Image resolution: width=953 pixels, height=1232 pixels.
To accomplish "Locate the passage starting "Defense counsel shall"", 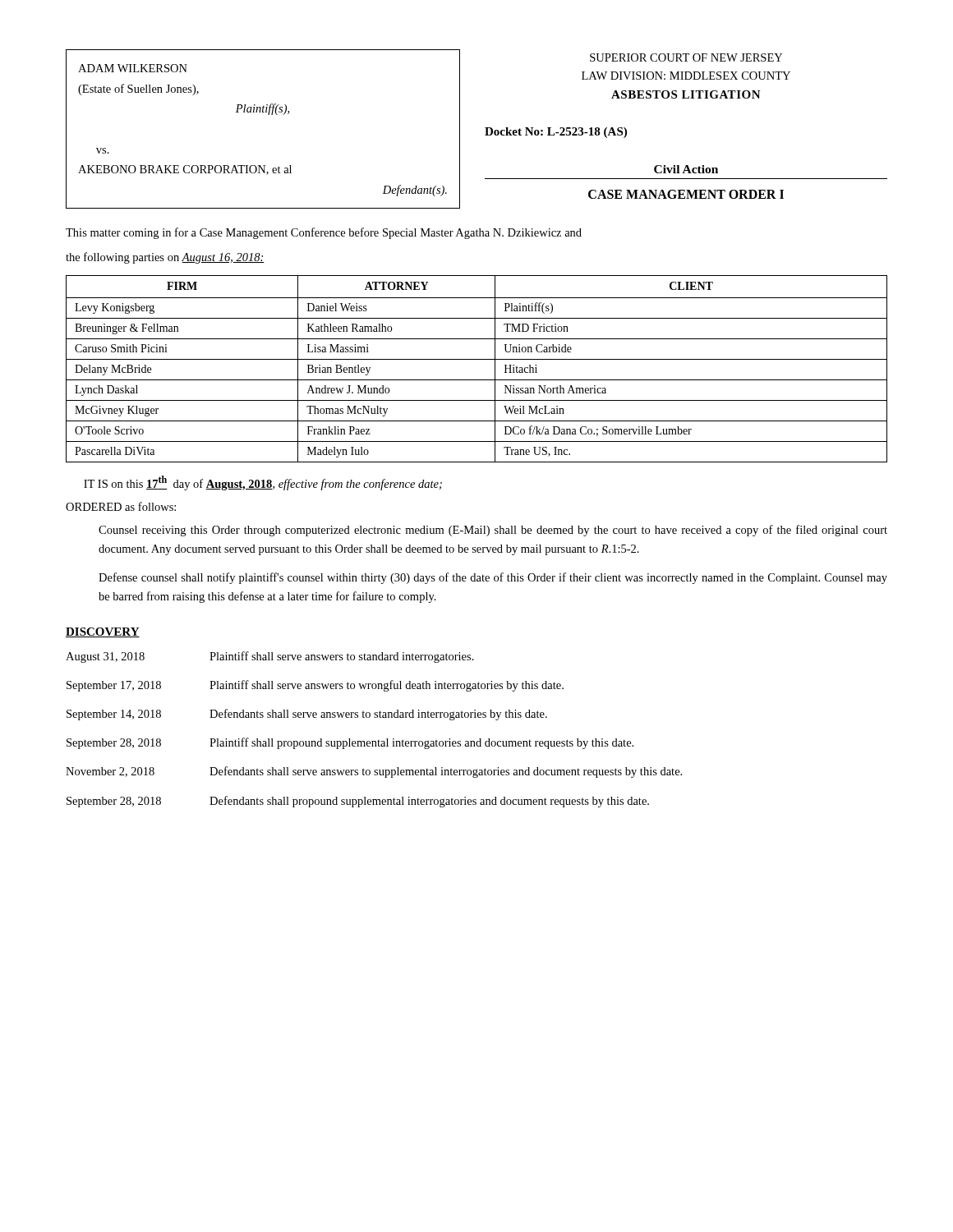I will [x=493, y=587].
